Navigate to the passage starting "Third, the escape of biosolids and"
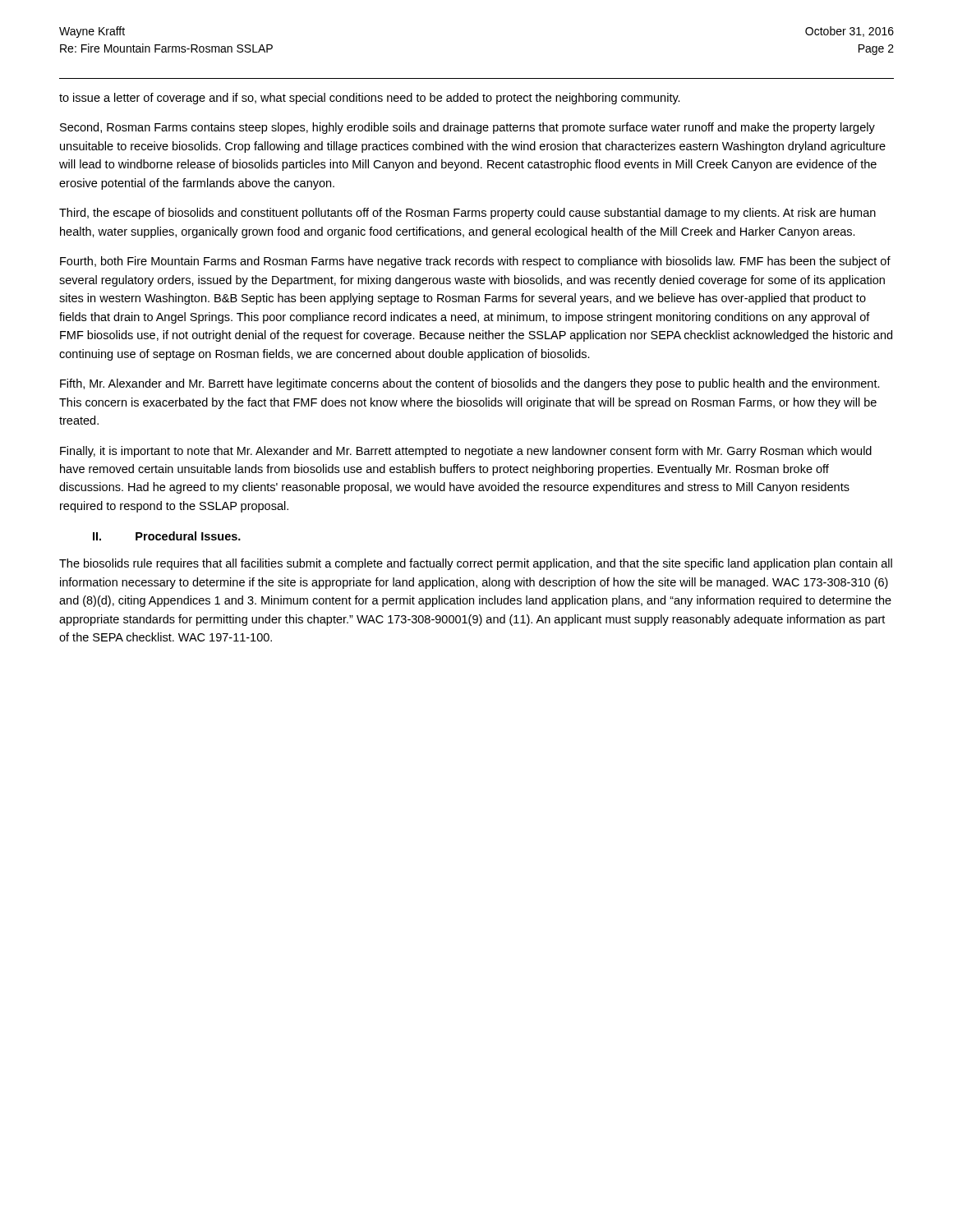The image size is (953, 1232). pyautogui.click(x=468, y=222)
